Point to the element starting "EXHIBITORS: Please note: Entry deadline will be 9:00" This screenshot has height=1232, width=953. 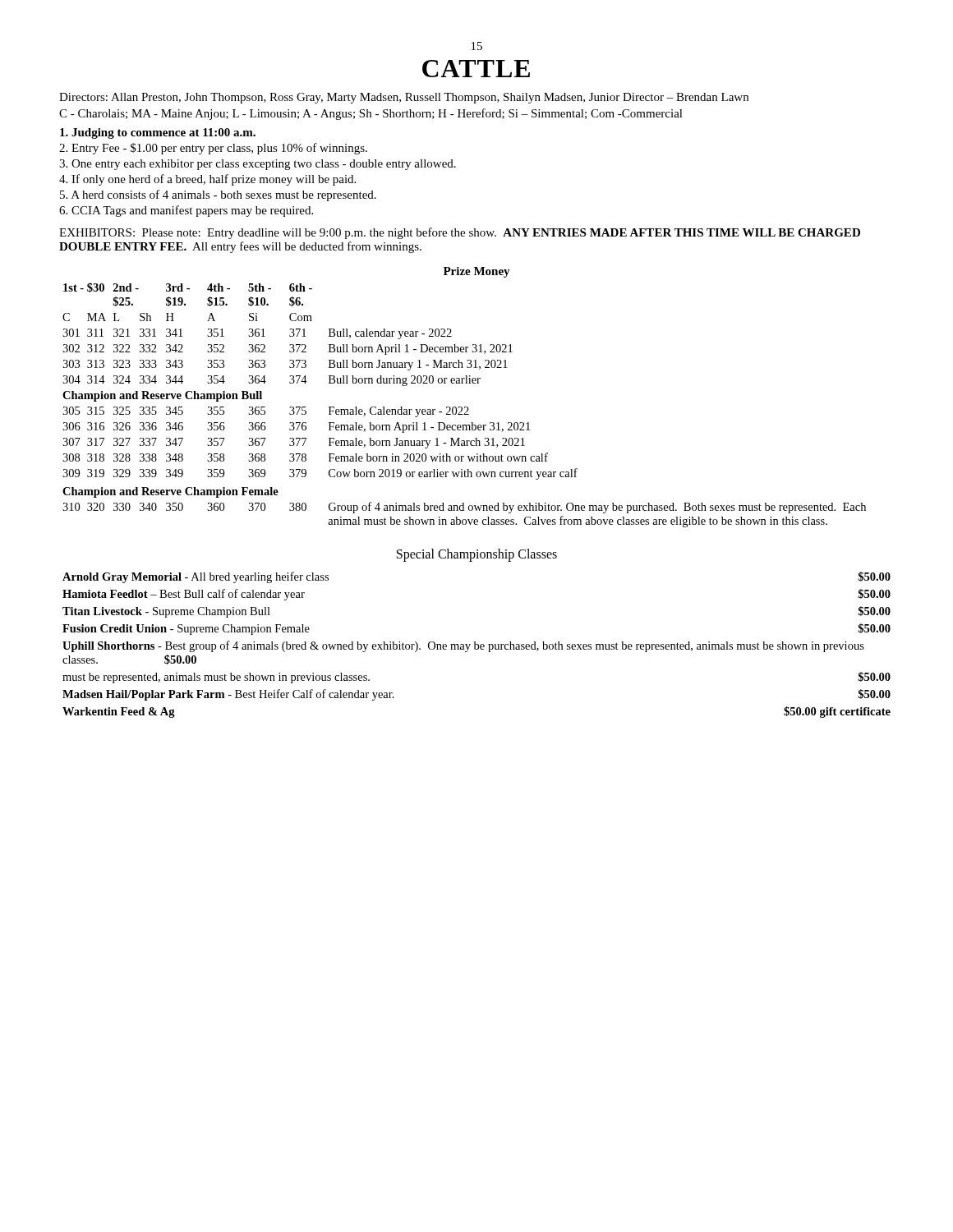coord(460,239)
